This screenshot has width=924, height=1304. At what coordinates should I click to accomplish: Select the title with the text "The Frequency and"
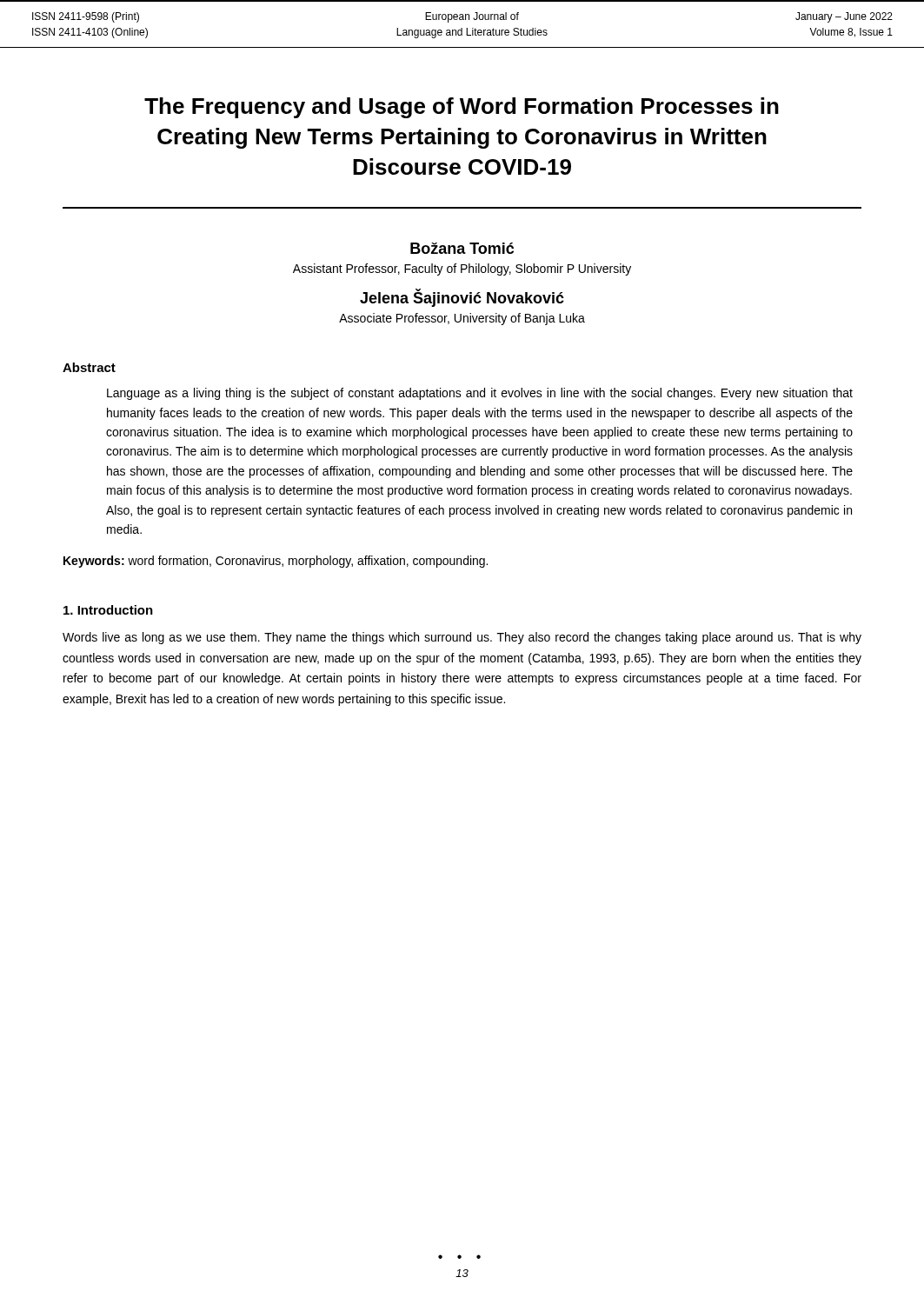coord(462,137)
